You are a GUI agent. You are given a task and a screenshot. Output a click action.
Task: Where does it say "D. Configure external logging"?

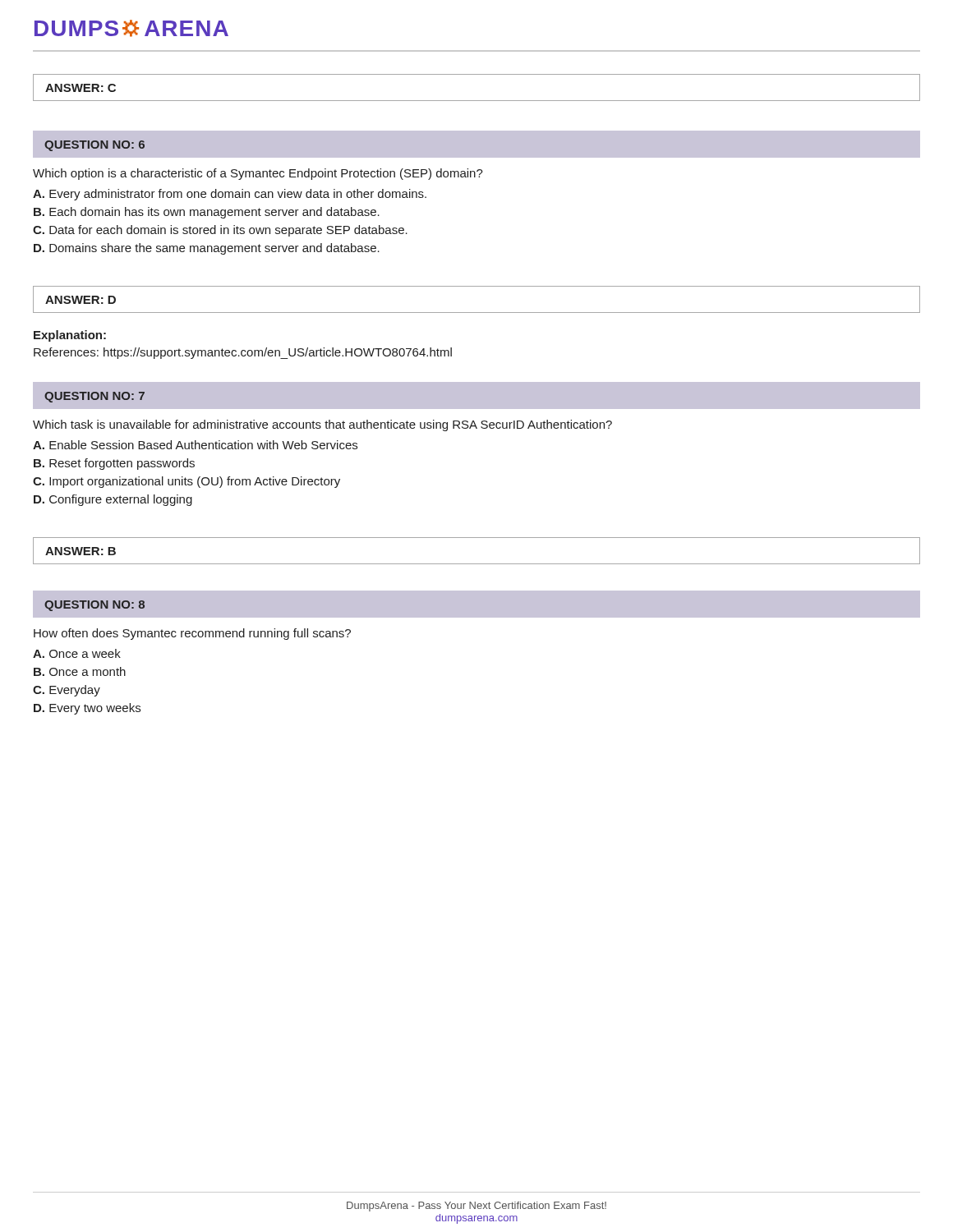click(113, 499)
